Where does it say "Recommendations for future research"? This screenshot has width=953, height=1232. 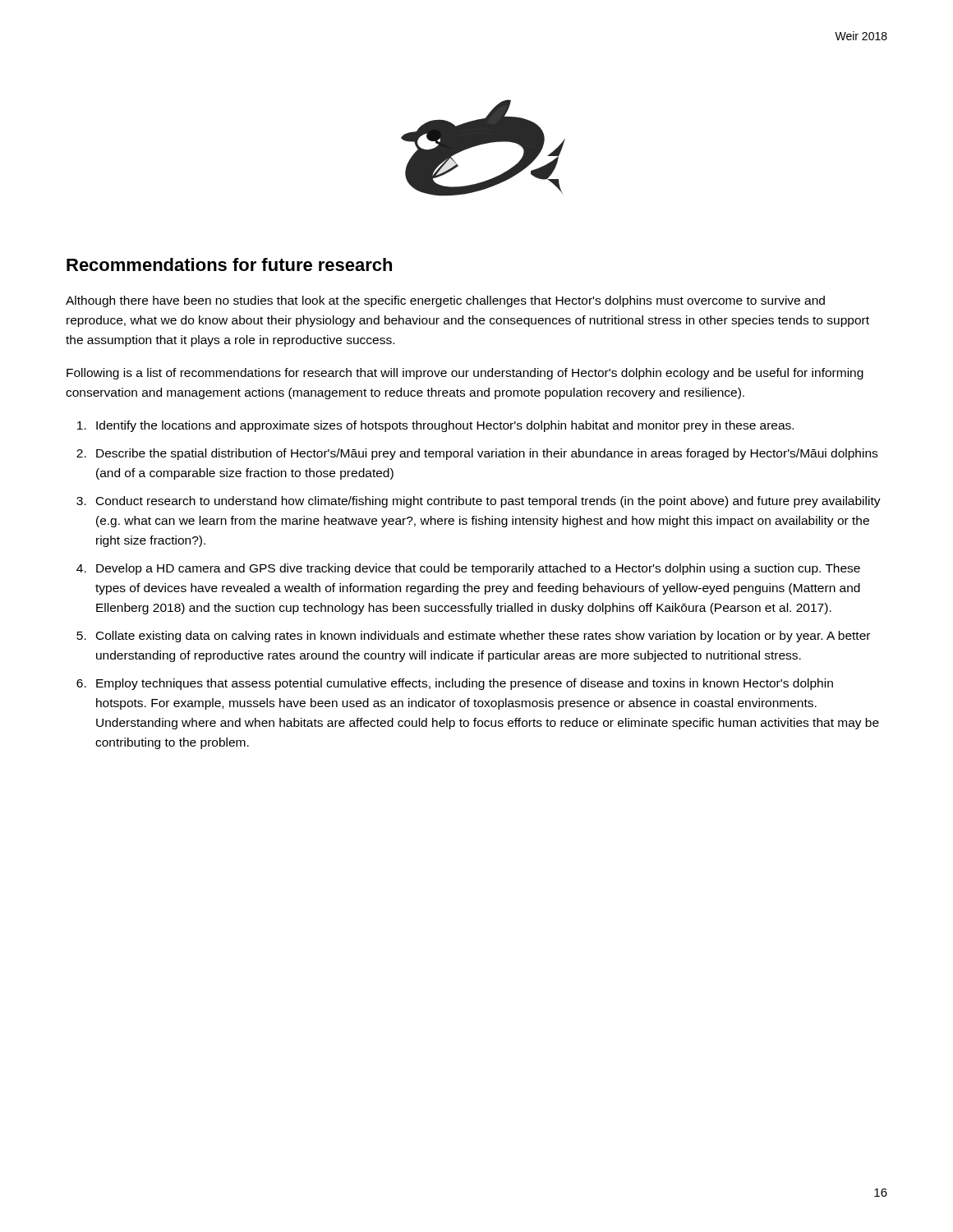229,265
